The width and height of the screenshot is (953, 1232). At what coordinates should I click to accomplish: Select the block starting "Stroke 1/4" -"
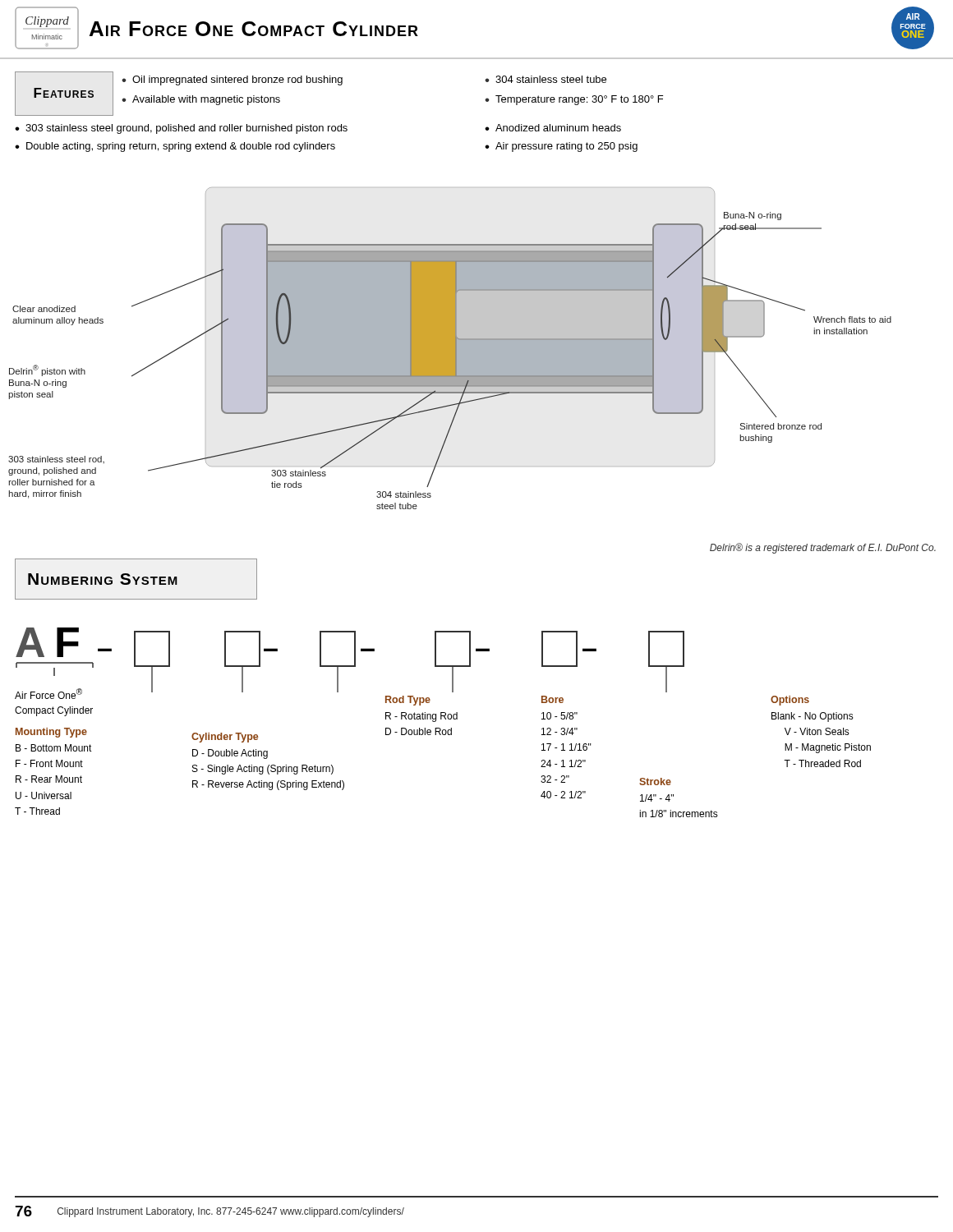tap(655, 781)
